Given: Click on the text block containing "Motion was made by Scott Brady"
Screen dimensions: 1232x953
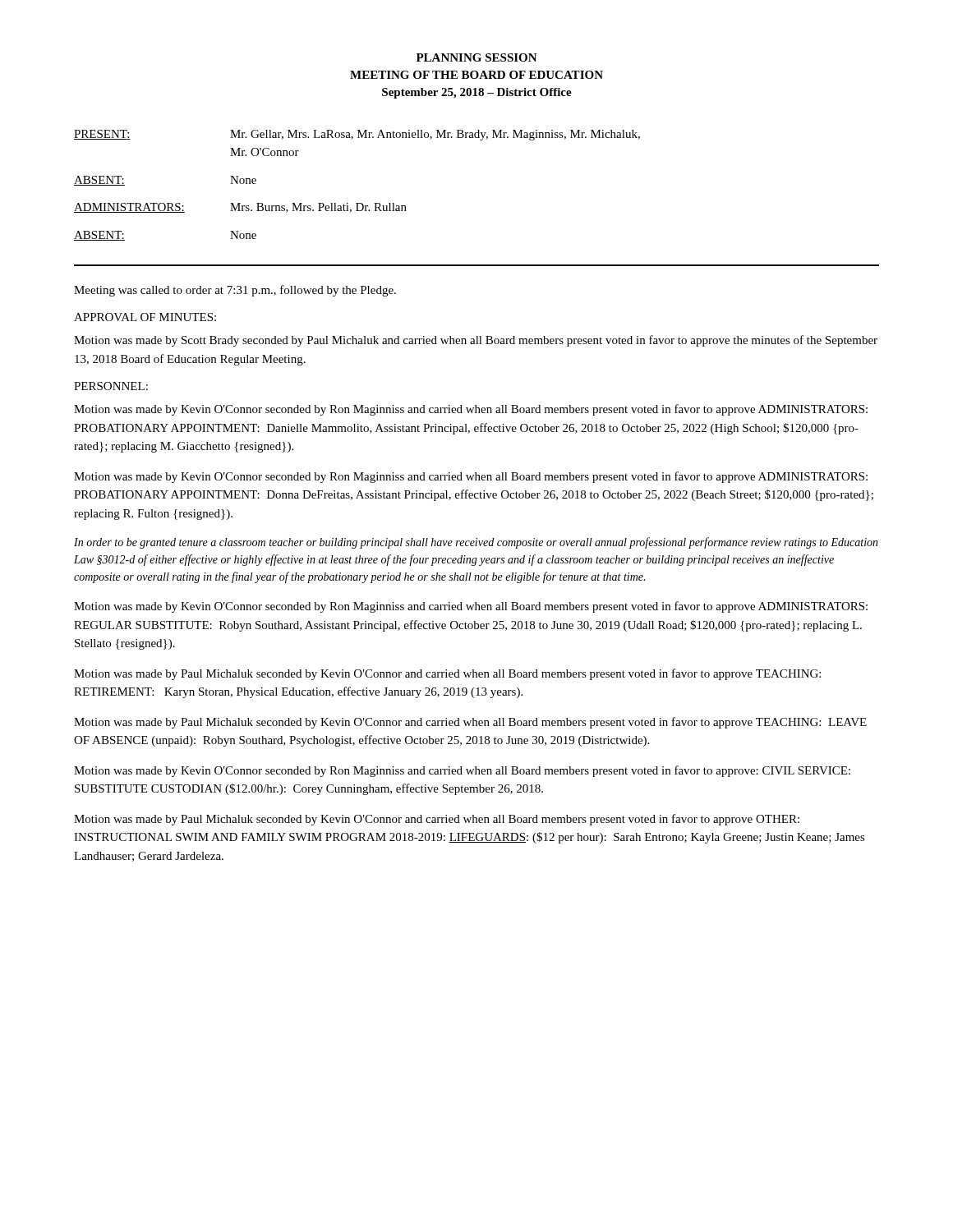Looking at the screenshot, I should tap(476, 349).
